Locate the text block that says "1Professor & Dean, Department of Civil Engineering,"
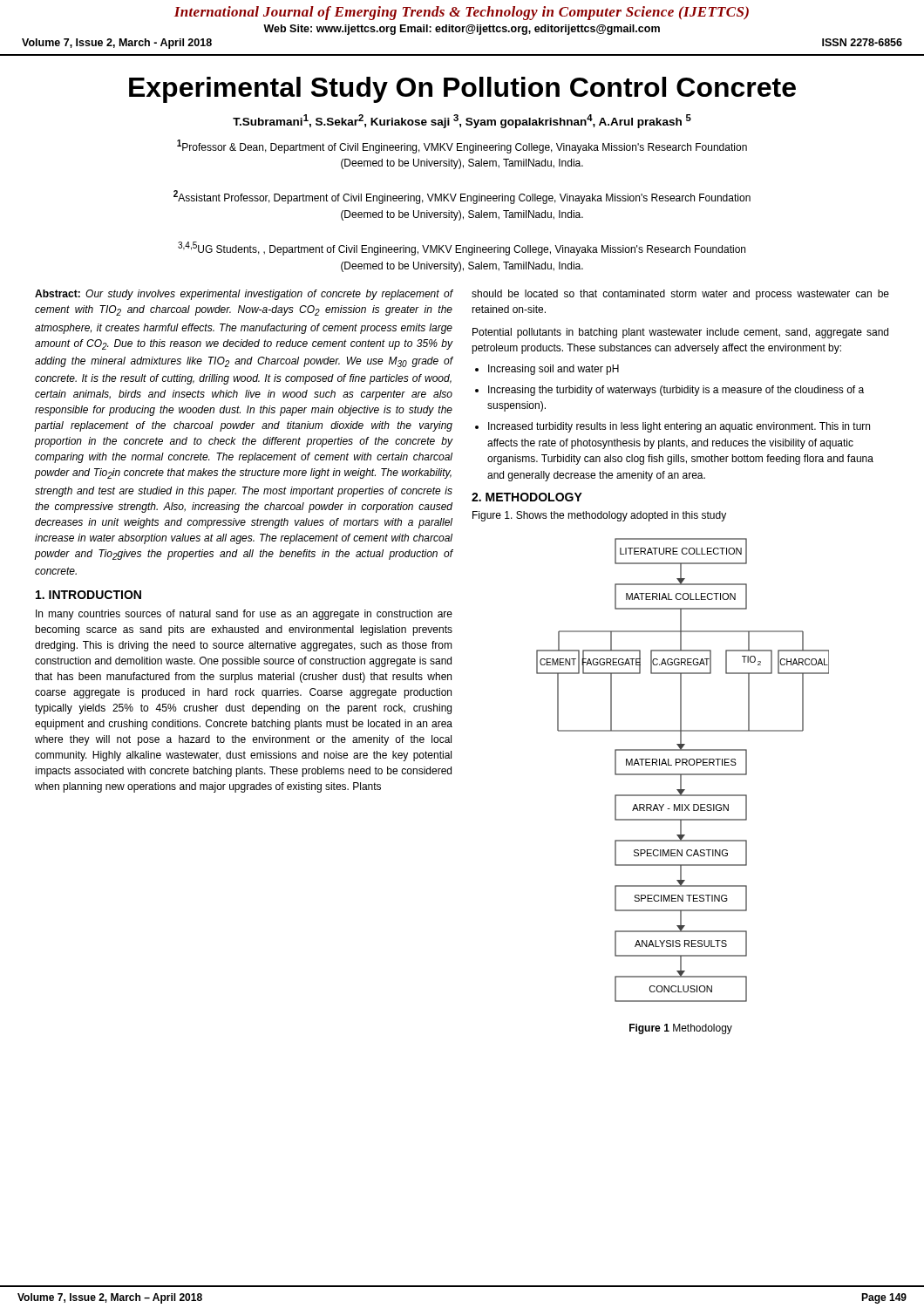The width and height of the screenshot is (924, 1308). [x=462, y=205]
